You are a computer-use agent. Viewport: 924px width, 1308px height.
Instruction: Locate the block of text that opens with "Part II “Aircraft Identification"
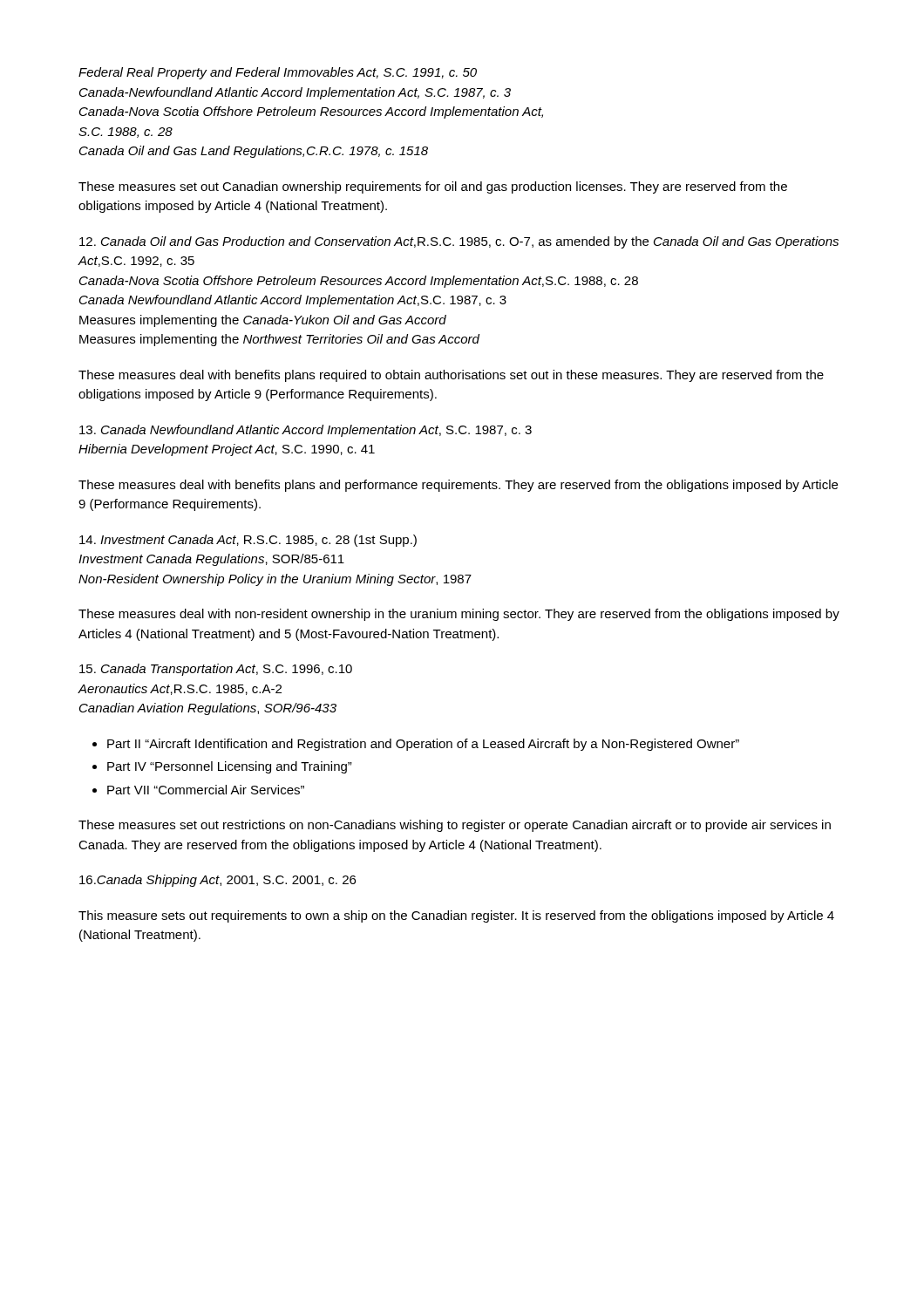coord(423,743)
